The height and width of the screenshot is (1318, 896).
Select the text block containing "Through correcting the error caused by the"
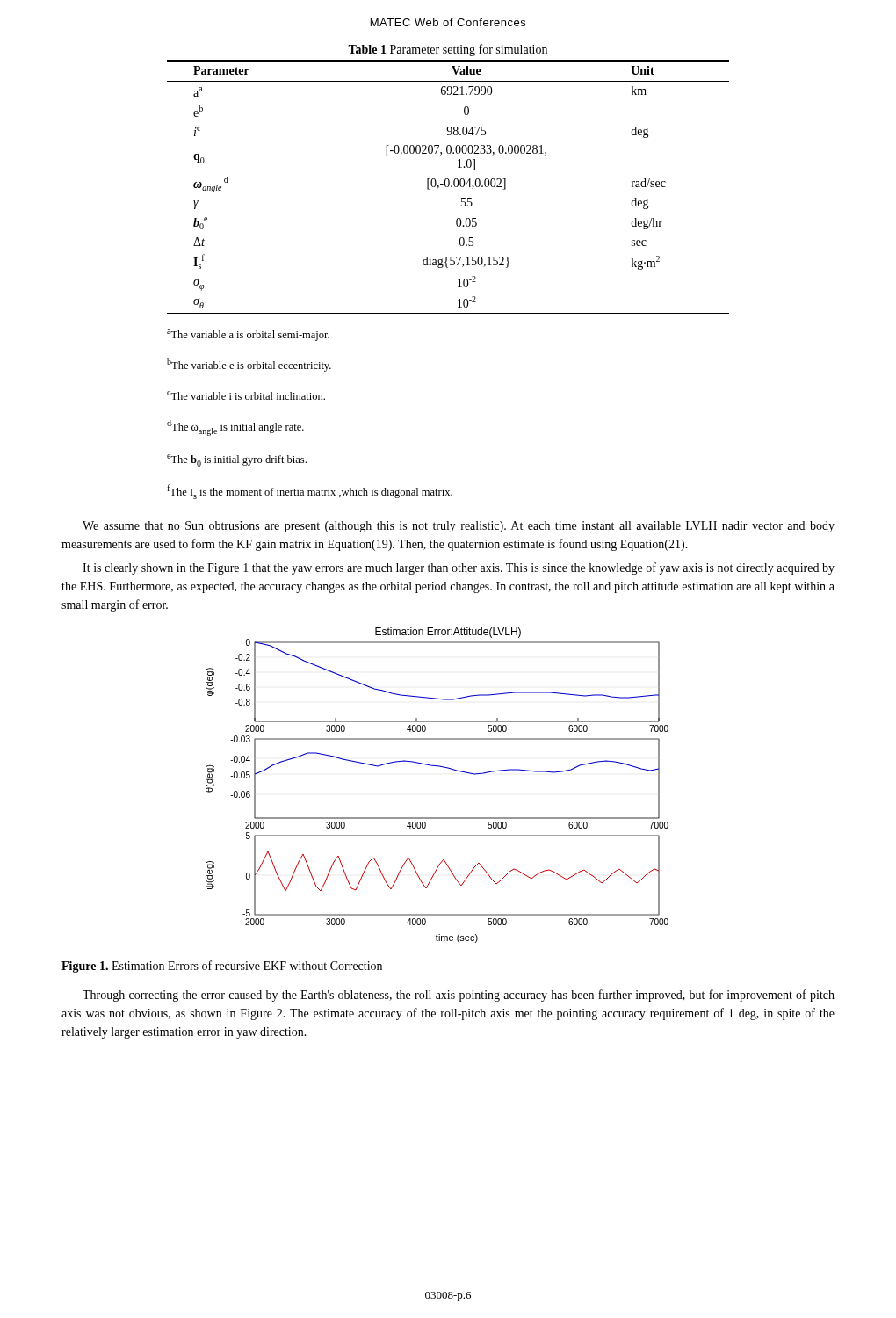448,1013
